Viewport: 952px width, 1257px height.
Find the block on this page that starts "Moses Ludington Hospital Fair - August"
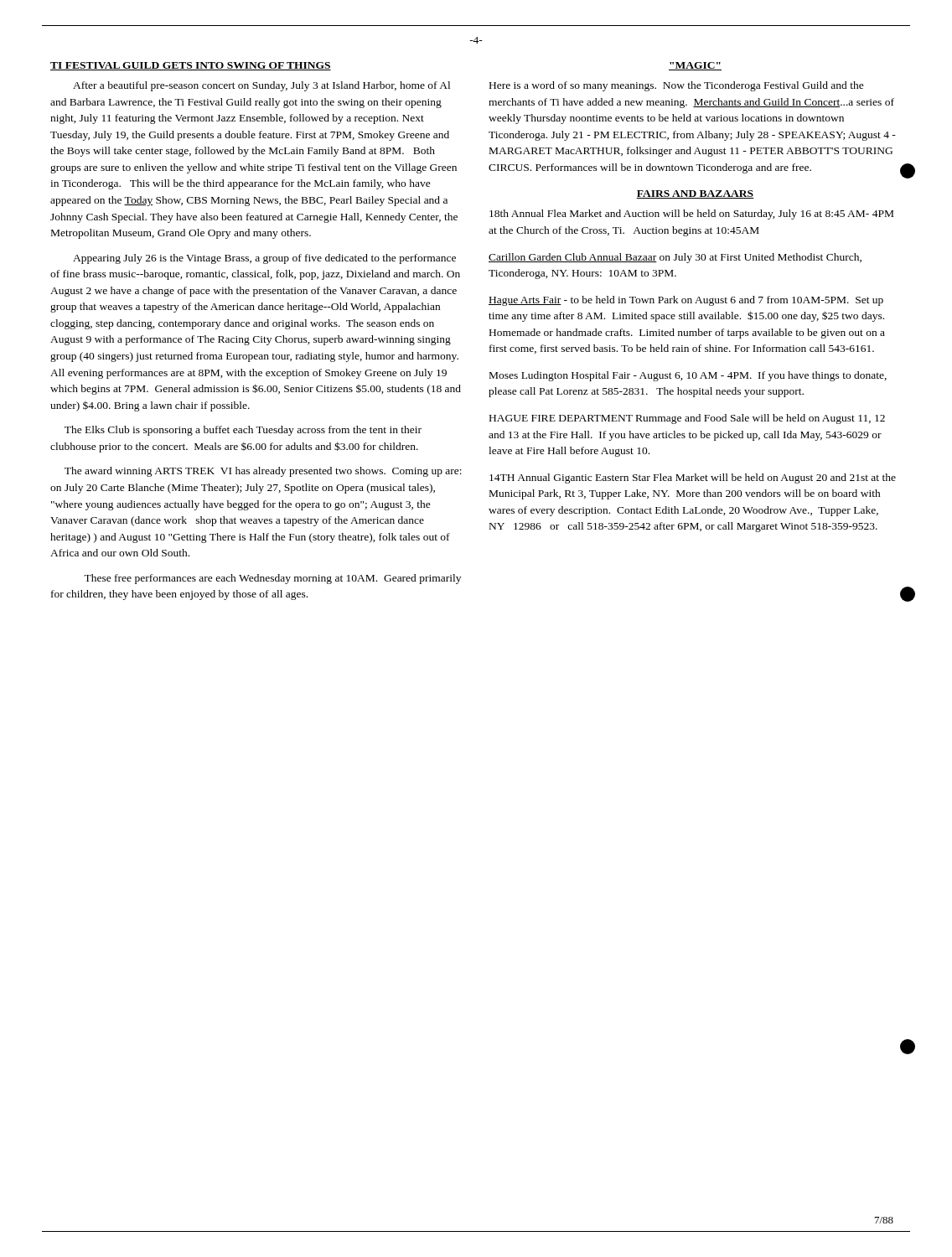(x=695, y=383)
